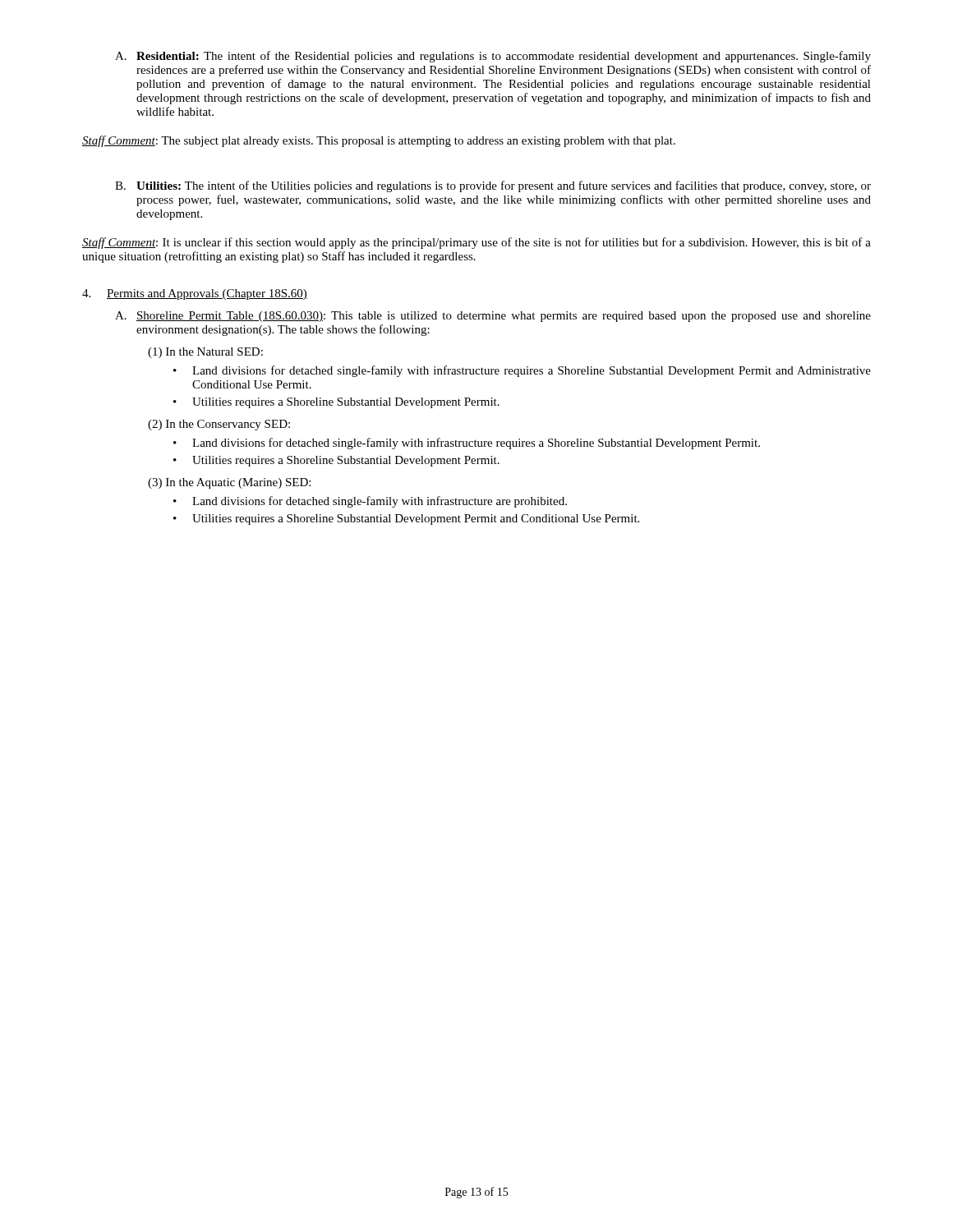
Task: Navigate to the text starting "(3) In the Aquatic"
Action: (x=230, y=482)
